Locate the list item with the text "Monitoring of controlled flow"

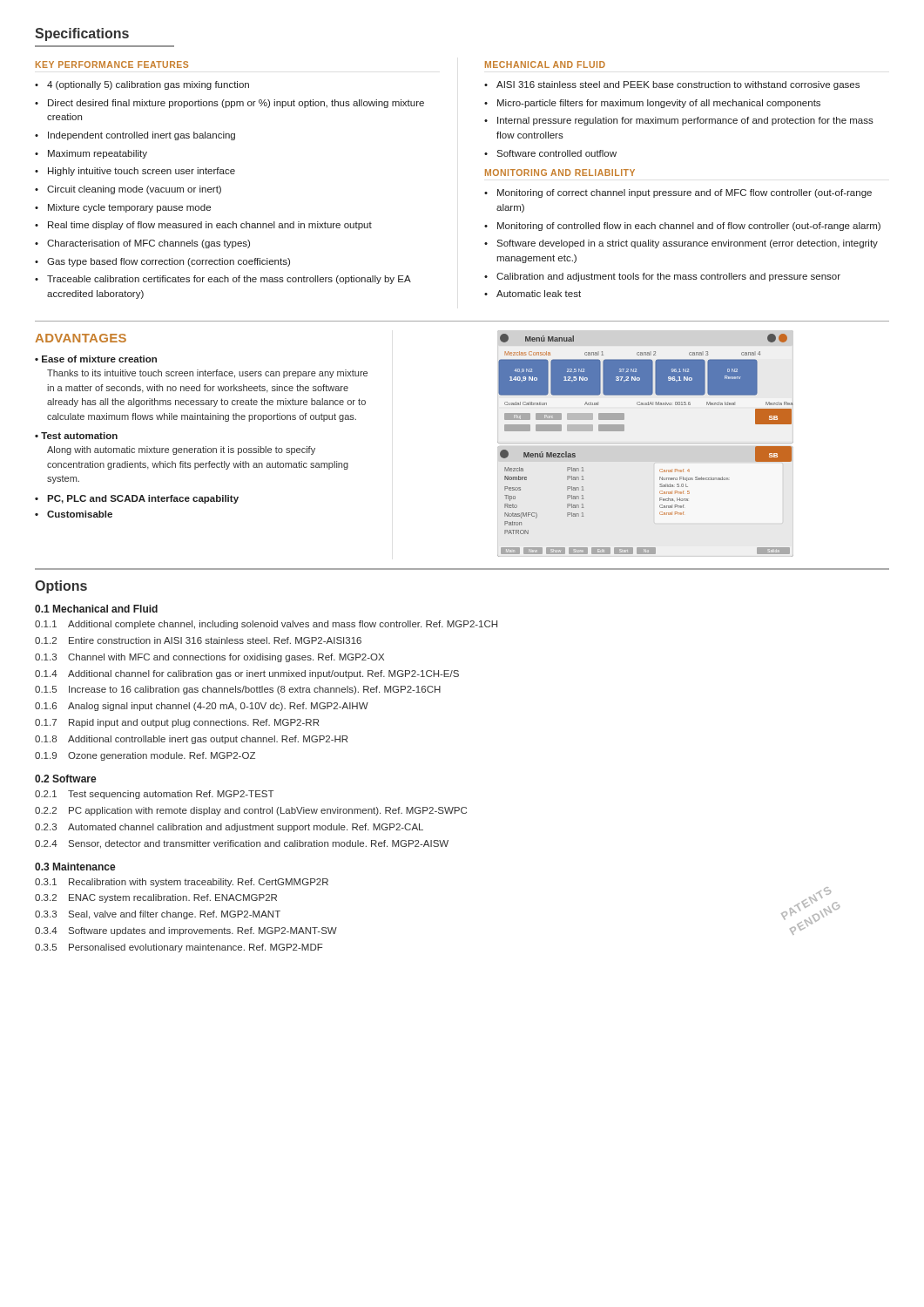coord(689,225)
